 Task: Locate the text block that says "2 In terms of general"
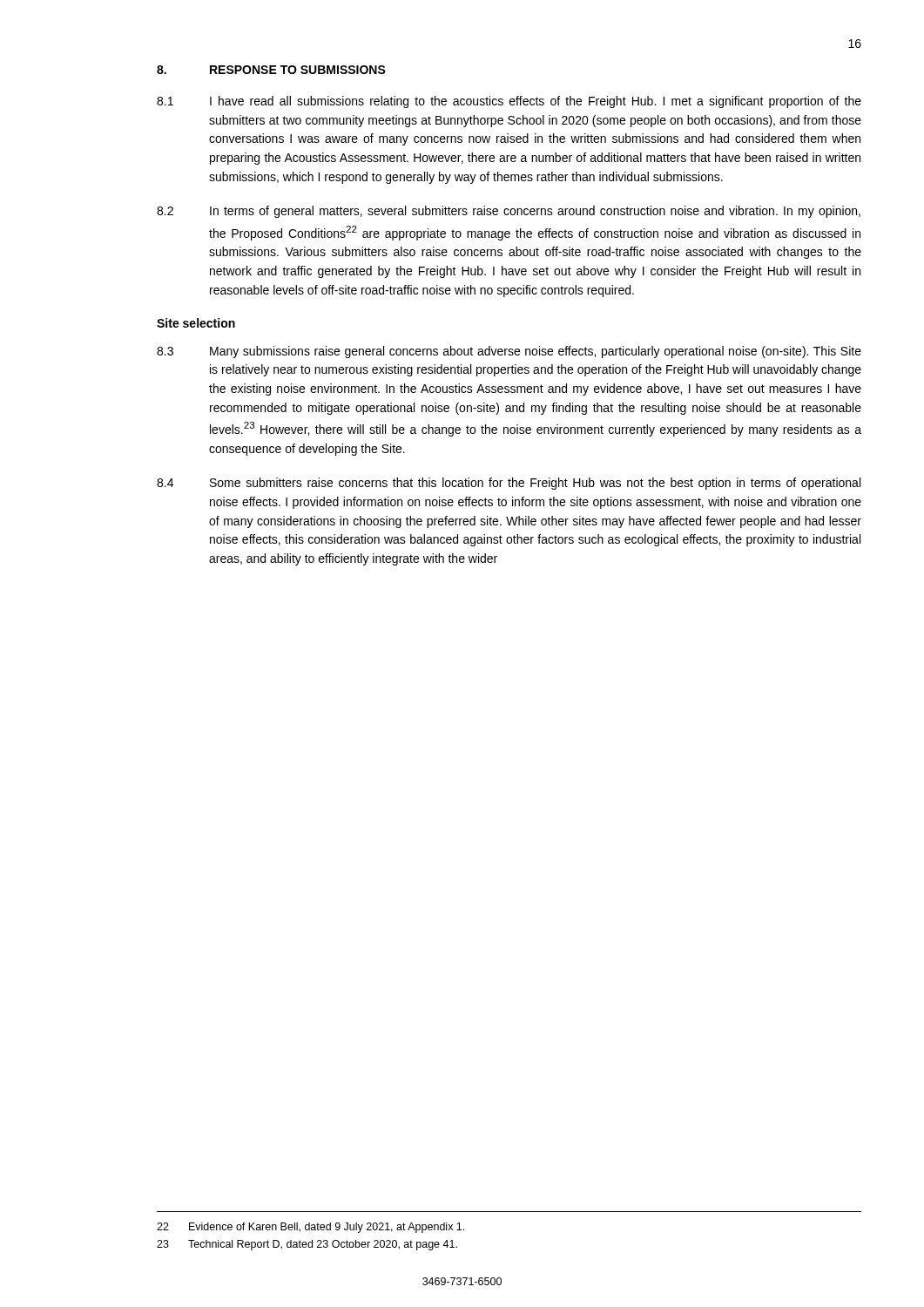(x=509, y=251)
